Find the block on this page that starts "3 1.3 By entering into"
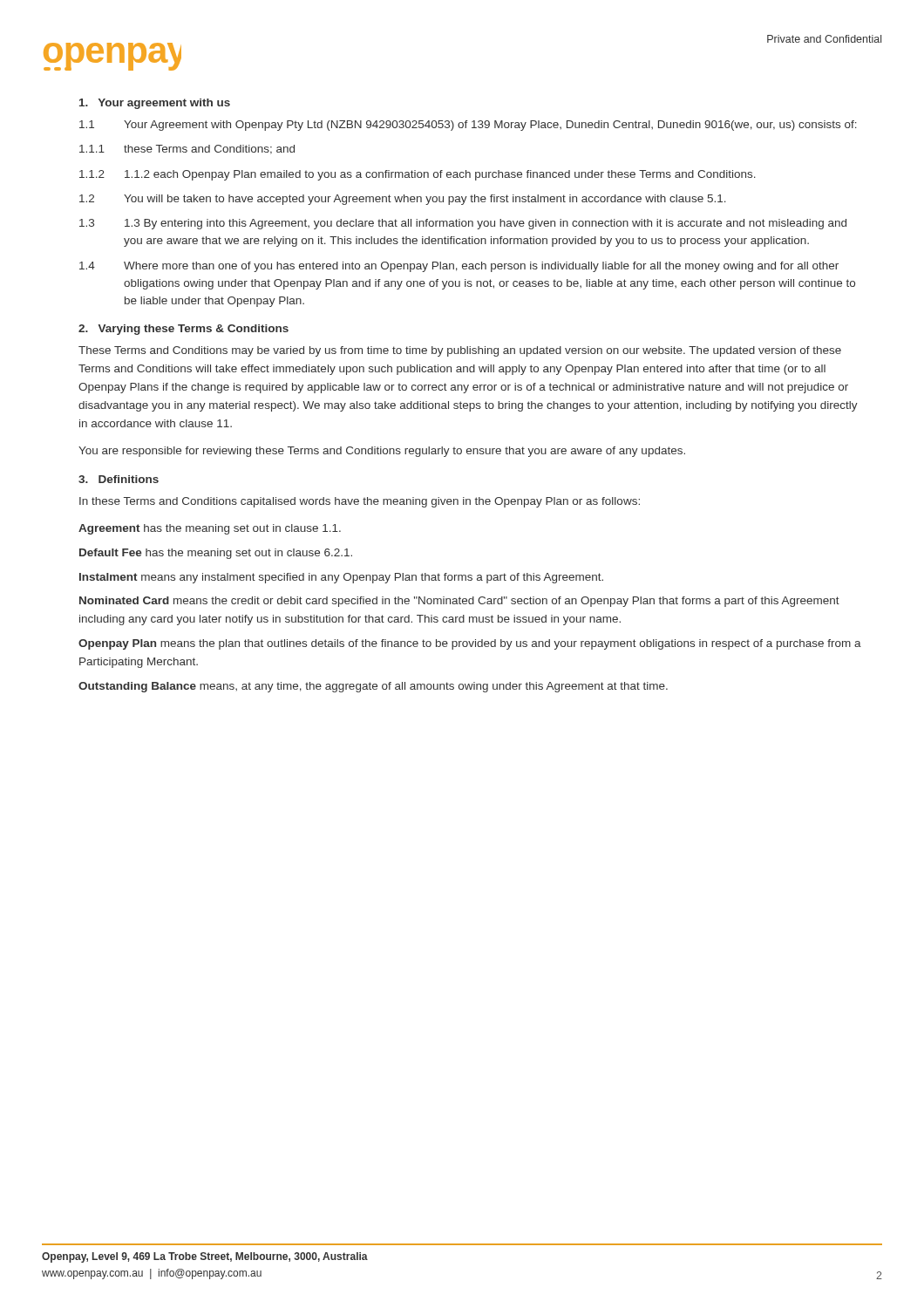This screenshot has width=924, height=1308. (x=471, y=232)
